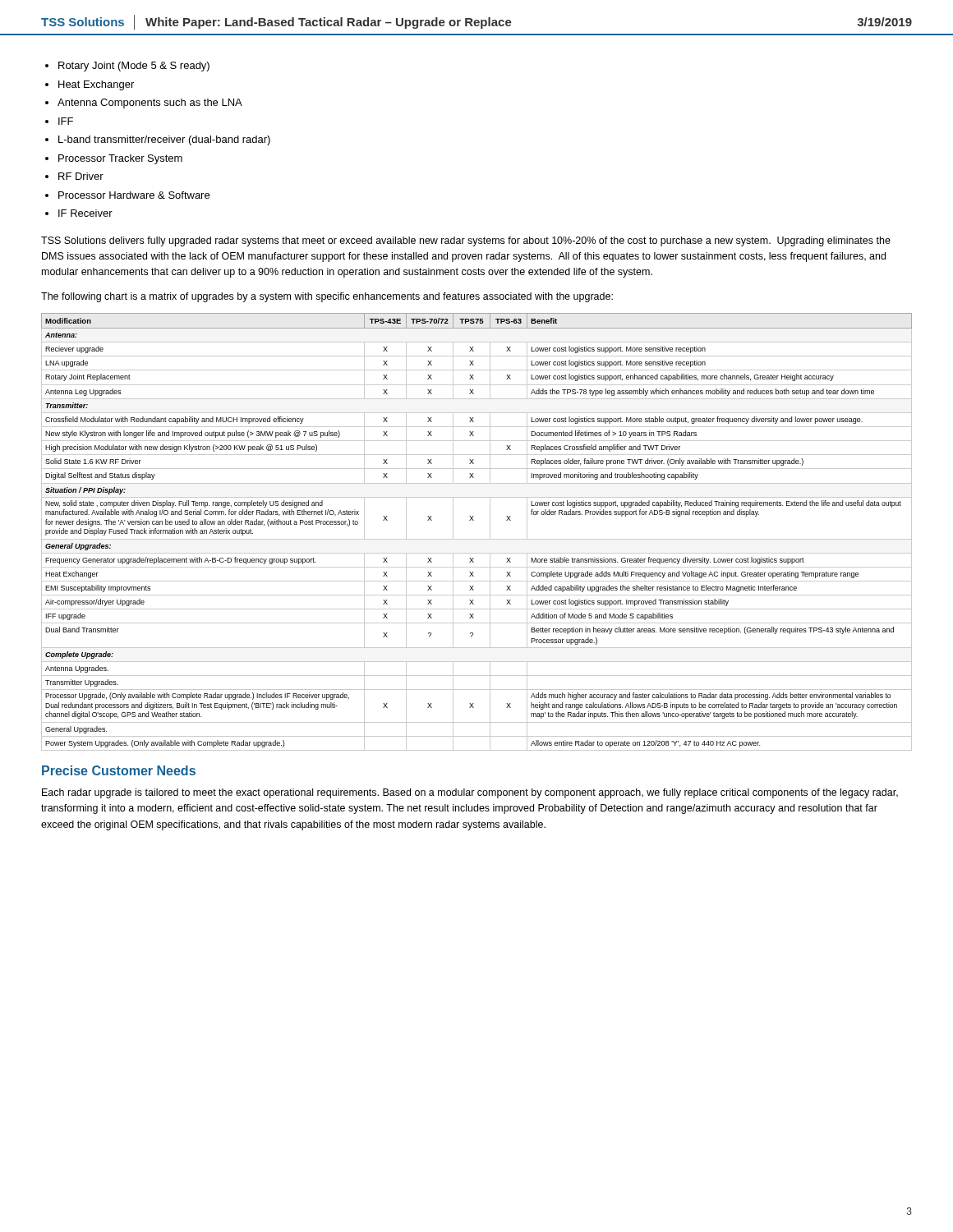Select the element starting "Antenna Components such as"
Screen dimensions: 1232x953
tap(150, 103)
